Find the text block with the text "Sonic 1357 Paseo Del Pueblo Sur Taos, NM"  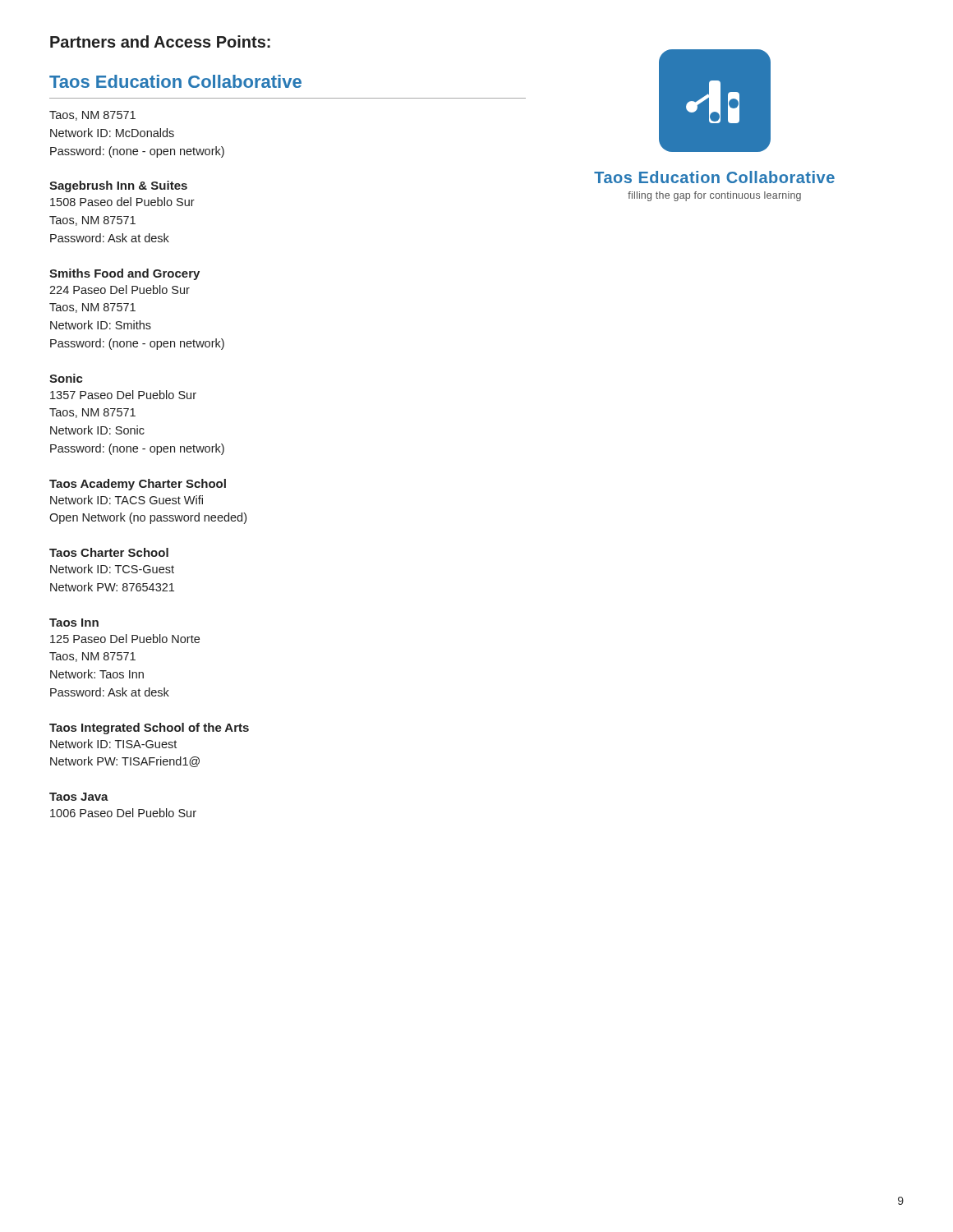[x=66, y=378]
